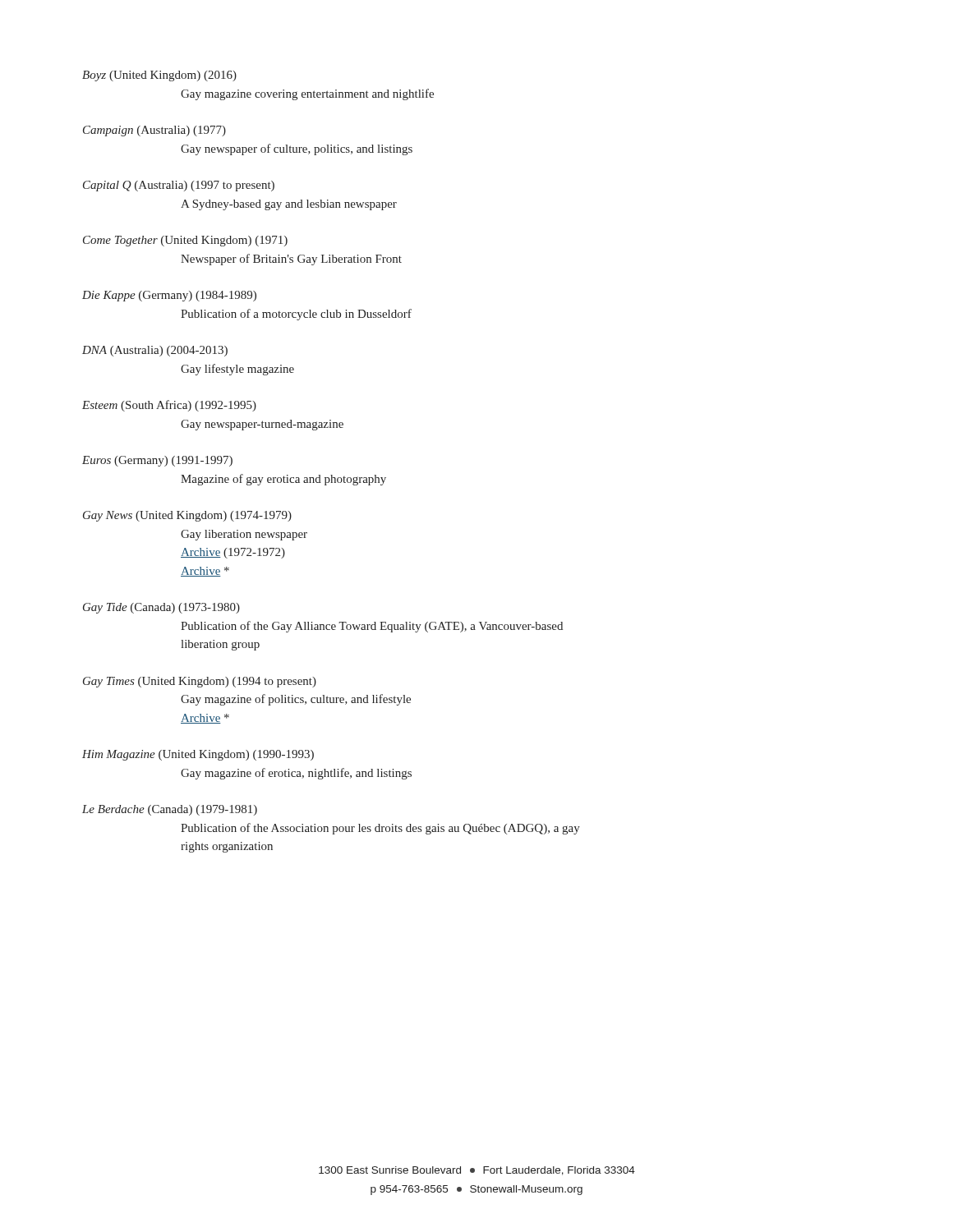Navigate to the passage starting "Esteem (South Africa) (1992-1995) Gay newspaper-turned-magazine"
The width and height of the screenshot is (953, 1232).
coord(169,406)
